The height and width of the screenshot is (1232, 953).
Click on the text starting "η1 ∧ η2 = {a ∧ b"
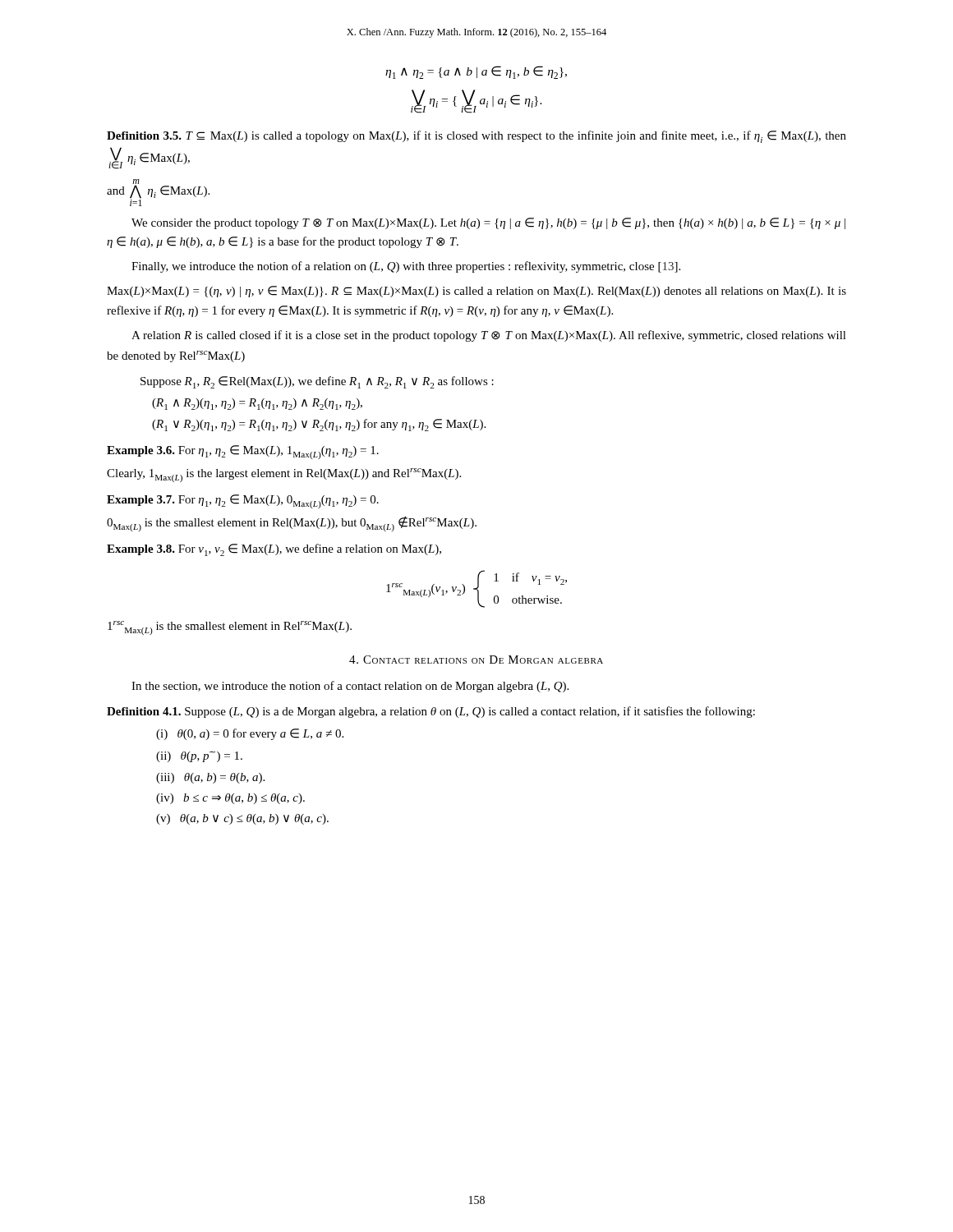click(476, 87)
